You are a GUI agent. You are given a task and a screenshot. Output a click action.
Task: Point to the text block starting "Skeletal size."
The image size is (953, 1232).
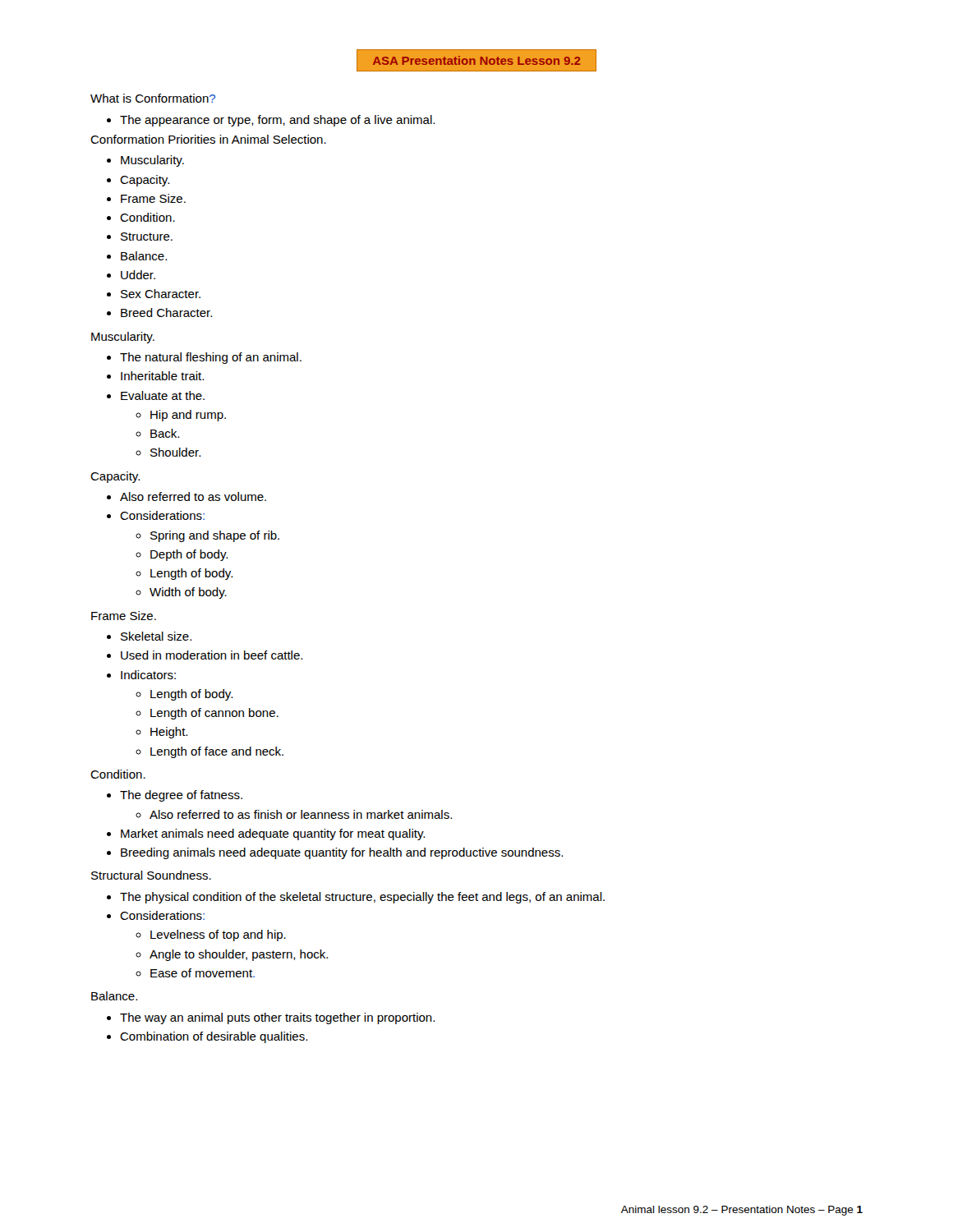pyautogui.click(x=156, y=636)
